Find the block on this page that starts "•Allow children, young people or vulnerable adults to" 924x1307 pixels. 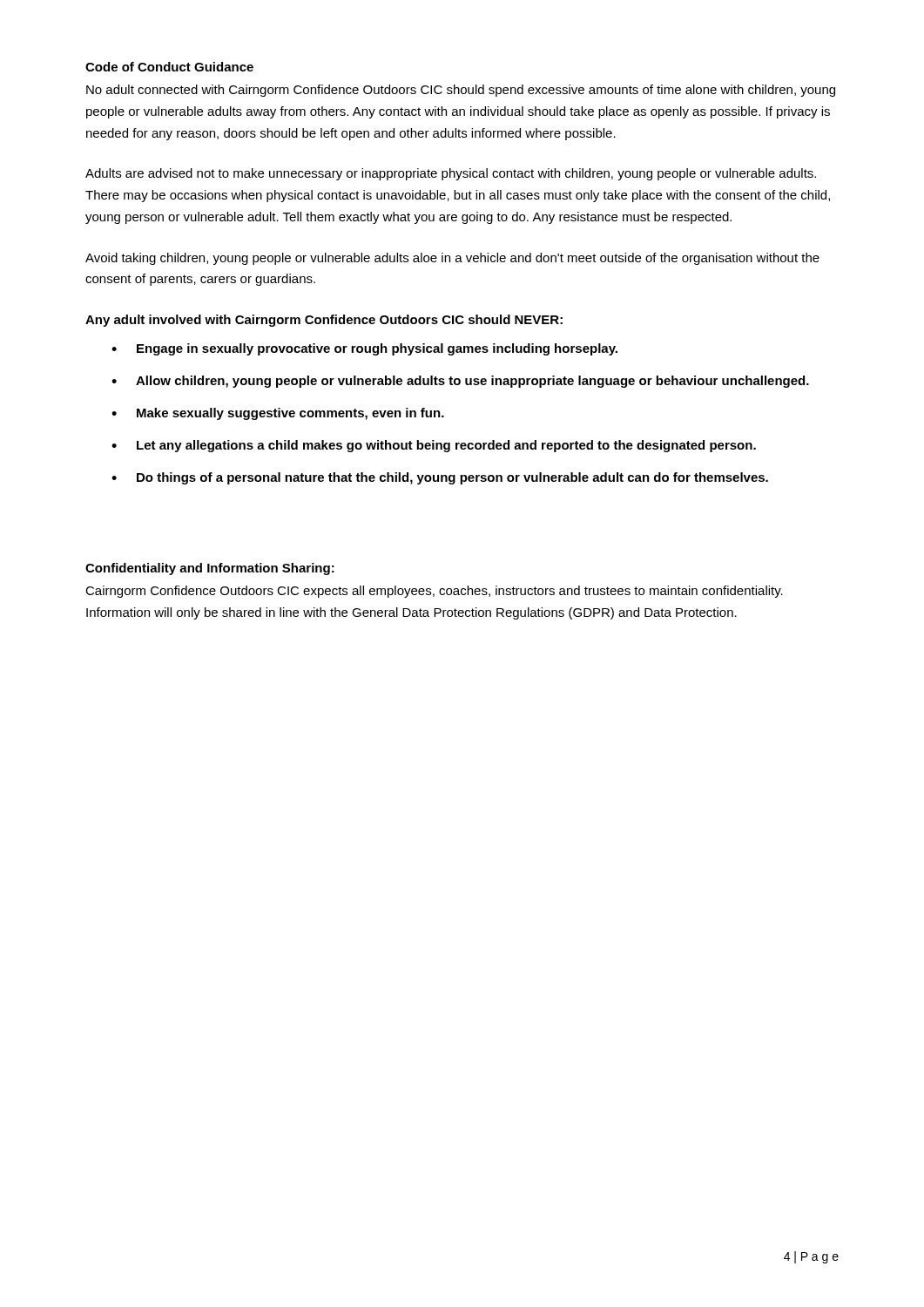[x=460, y=382]
